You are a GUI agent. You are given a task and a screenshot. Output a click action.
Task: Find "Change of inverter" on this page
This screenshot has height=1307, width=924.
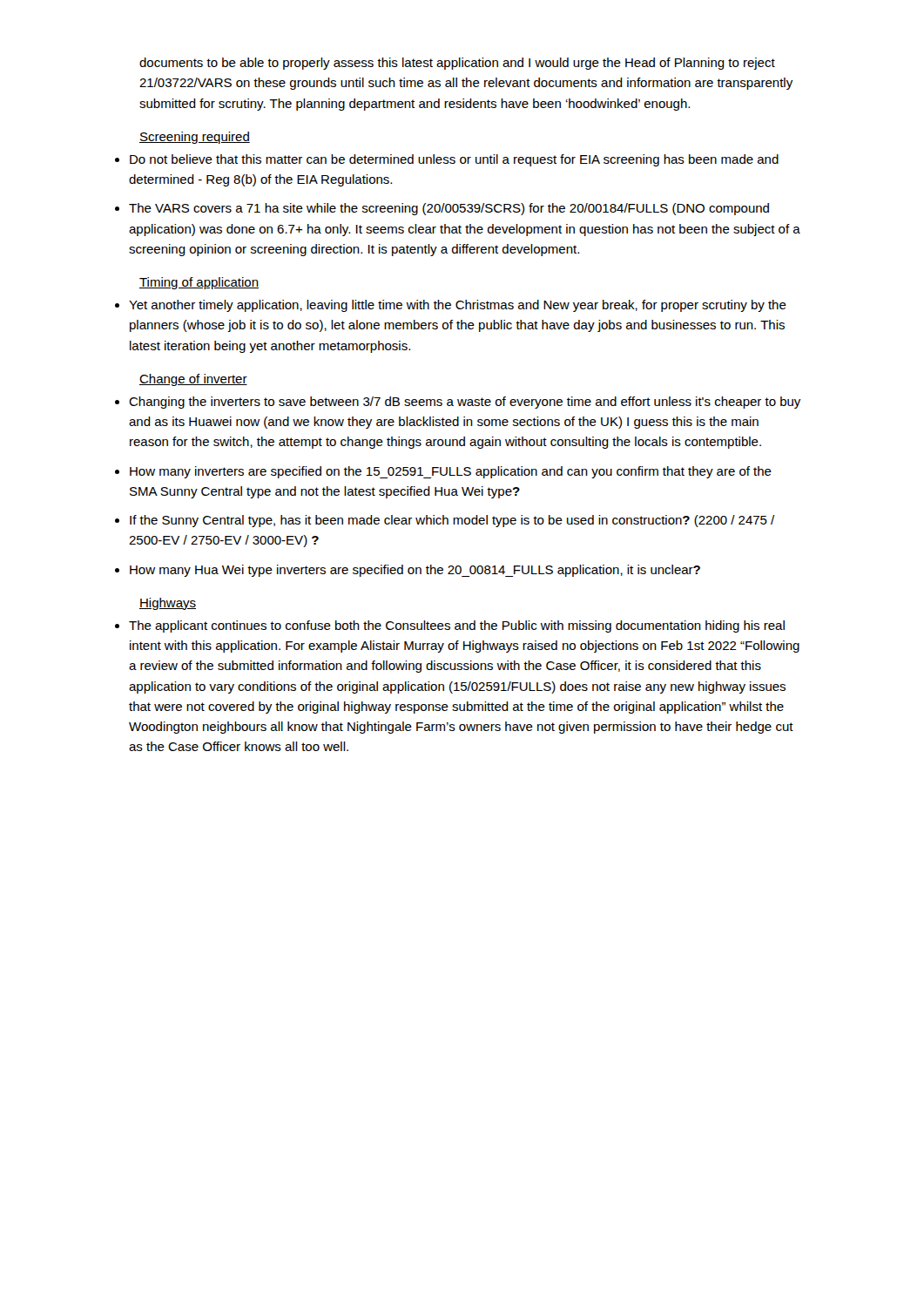193,378
